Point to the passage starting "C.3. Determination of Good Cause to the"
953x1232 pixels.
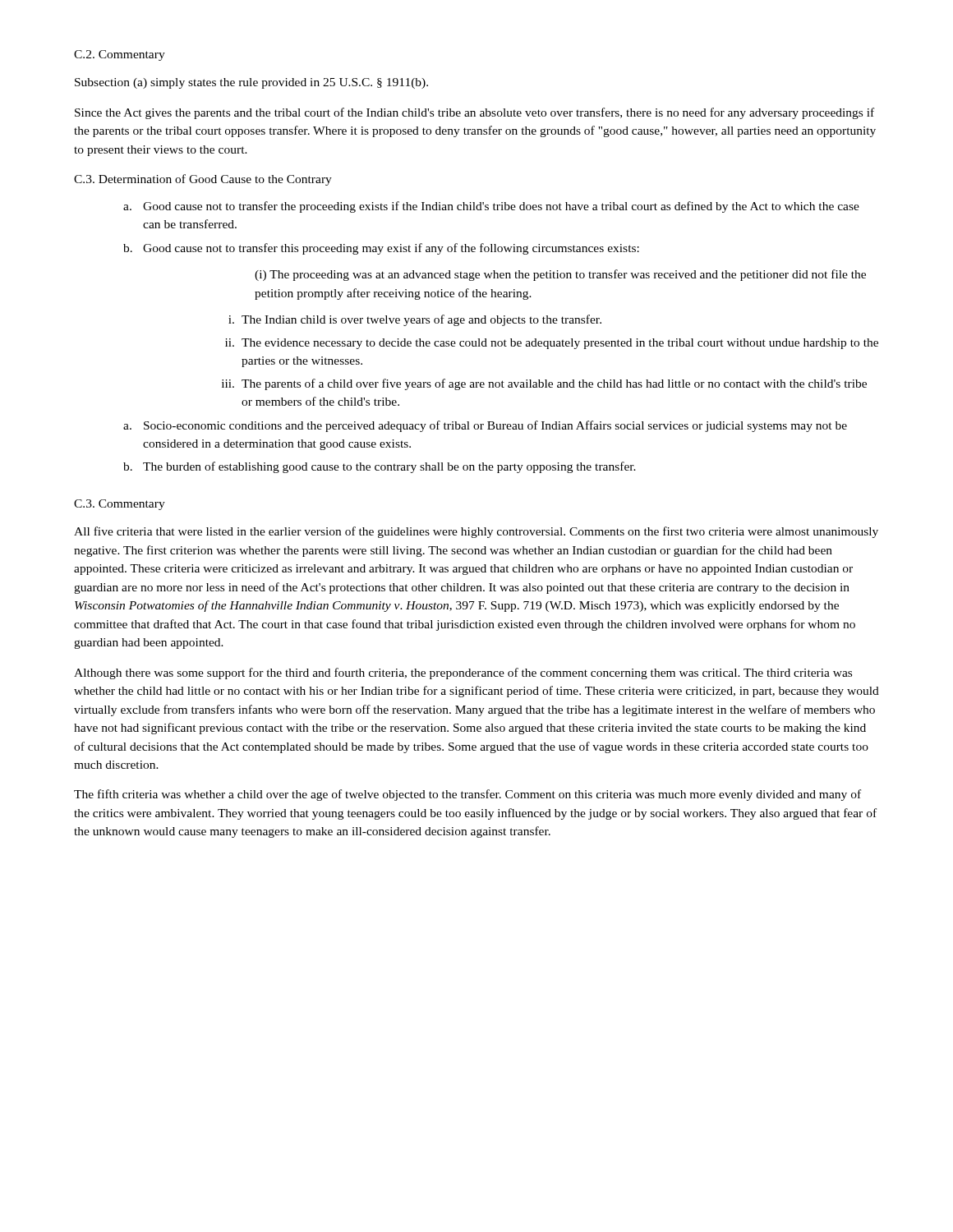(x=203, y=179)
